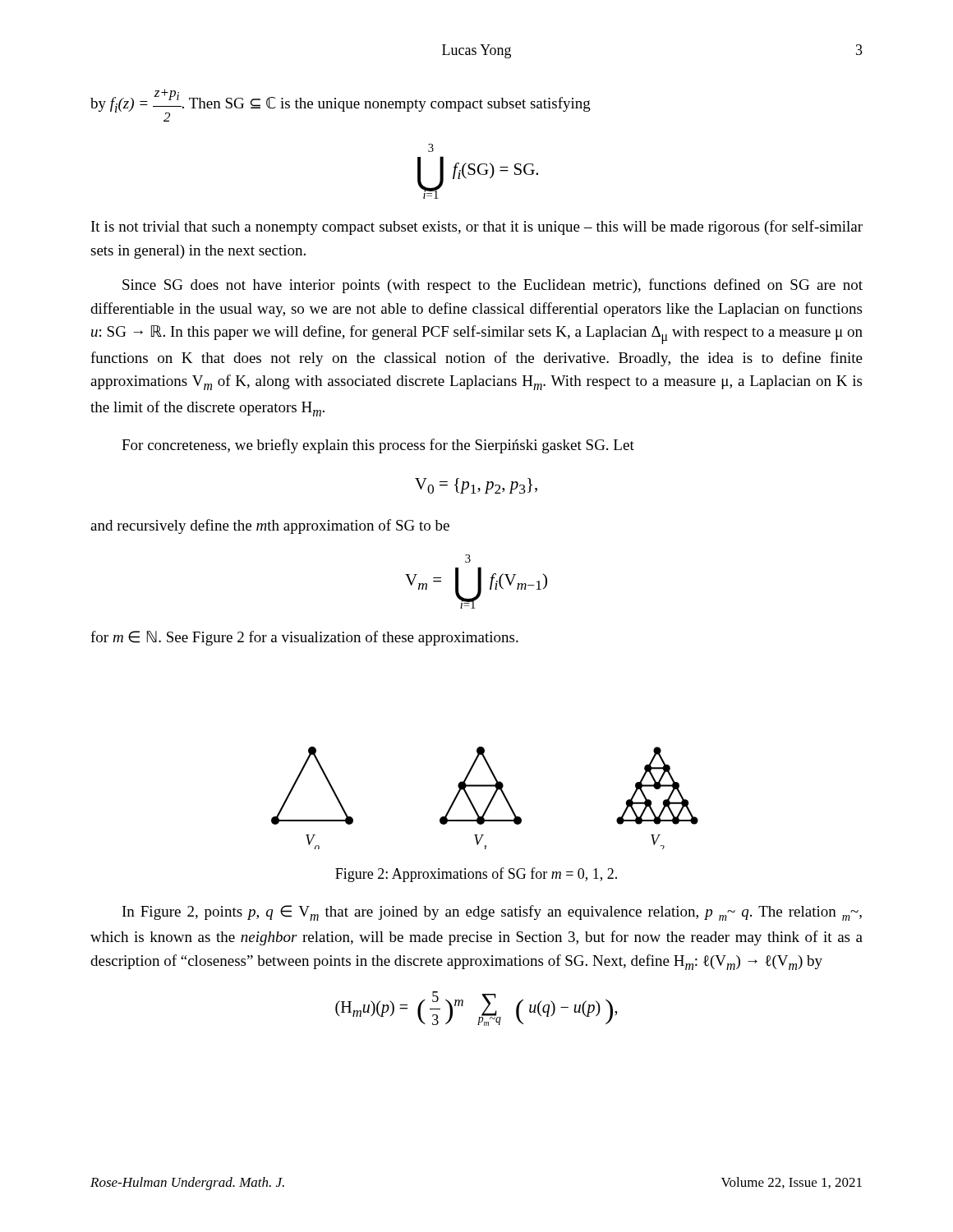Click the passage that begins "by fi(z) = z+pi2. Then SG"
The width and height of the screenshot is (953, 1232).
pyautogui.click(x=340, y=105)
